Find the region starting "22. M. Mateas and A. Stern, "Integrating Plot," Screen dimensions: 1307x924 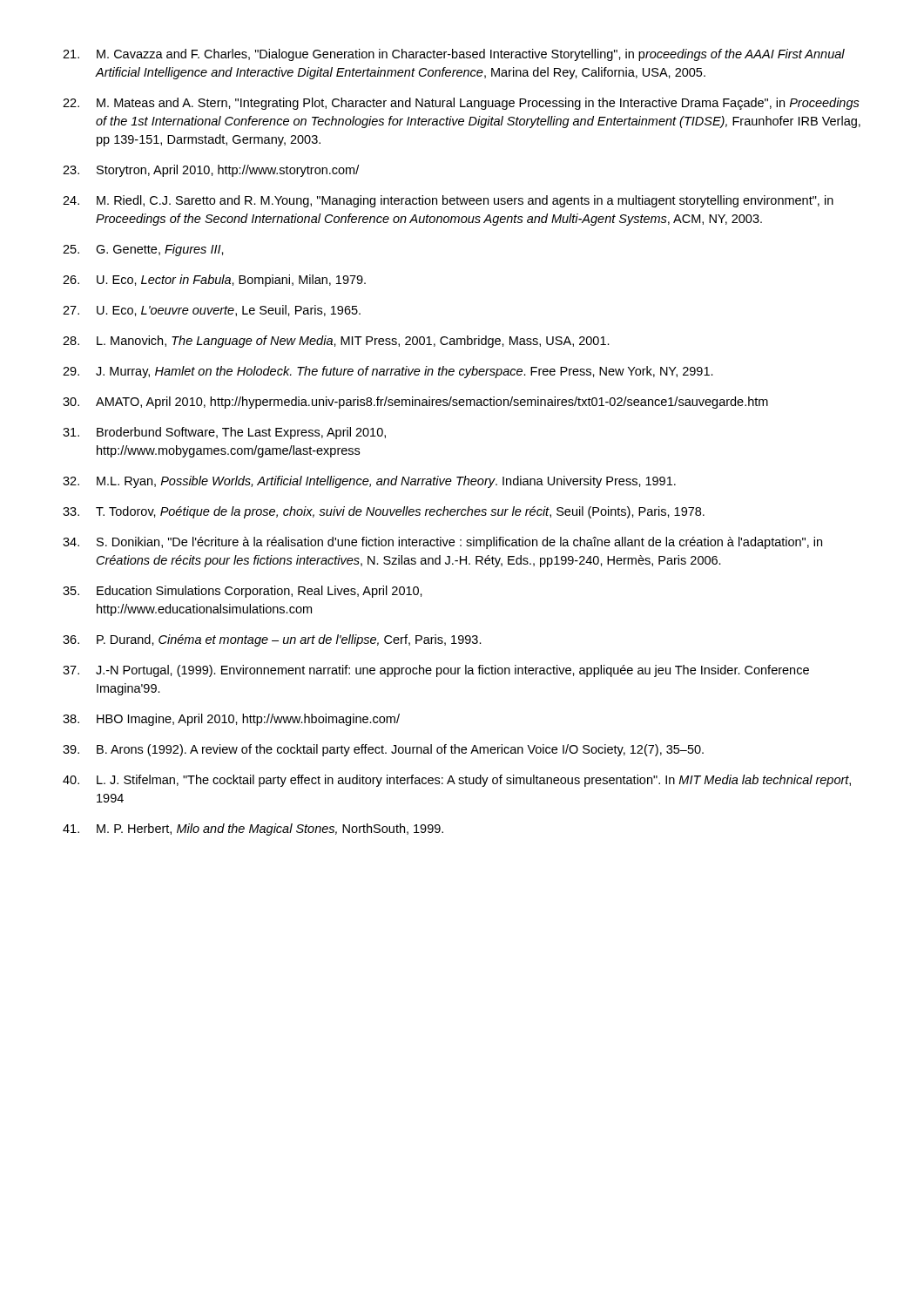click(x=462, y=122)
